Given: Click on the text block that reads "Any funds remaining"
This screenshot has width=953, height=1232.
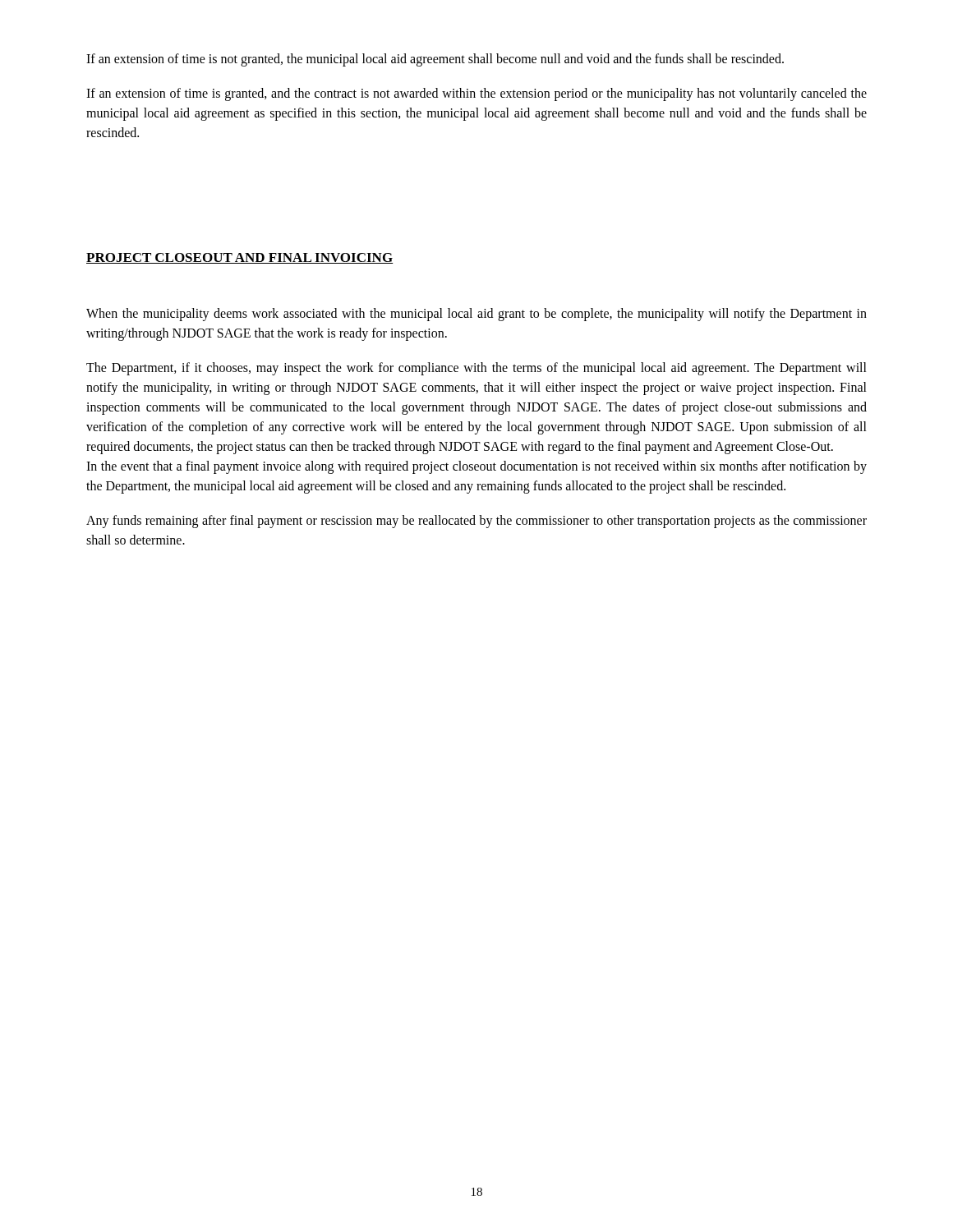Looking at the screenshot, I should (x=476, y=530).
